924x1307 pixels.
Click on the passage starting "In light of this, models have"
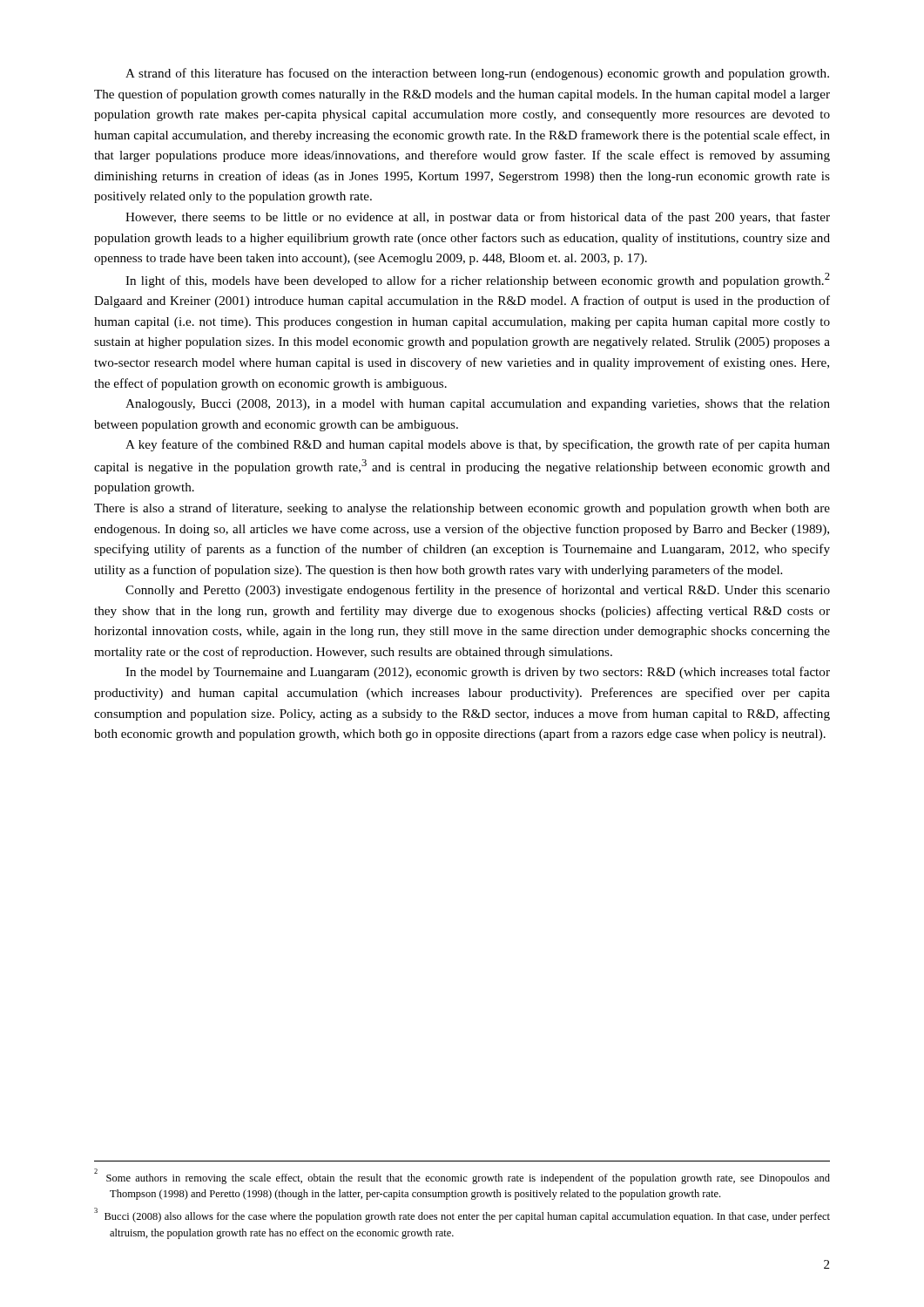pyautogui.click(x=462, y=331)
